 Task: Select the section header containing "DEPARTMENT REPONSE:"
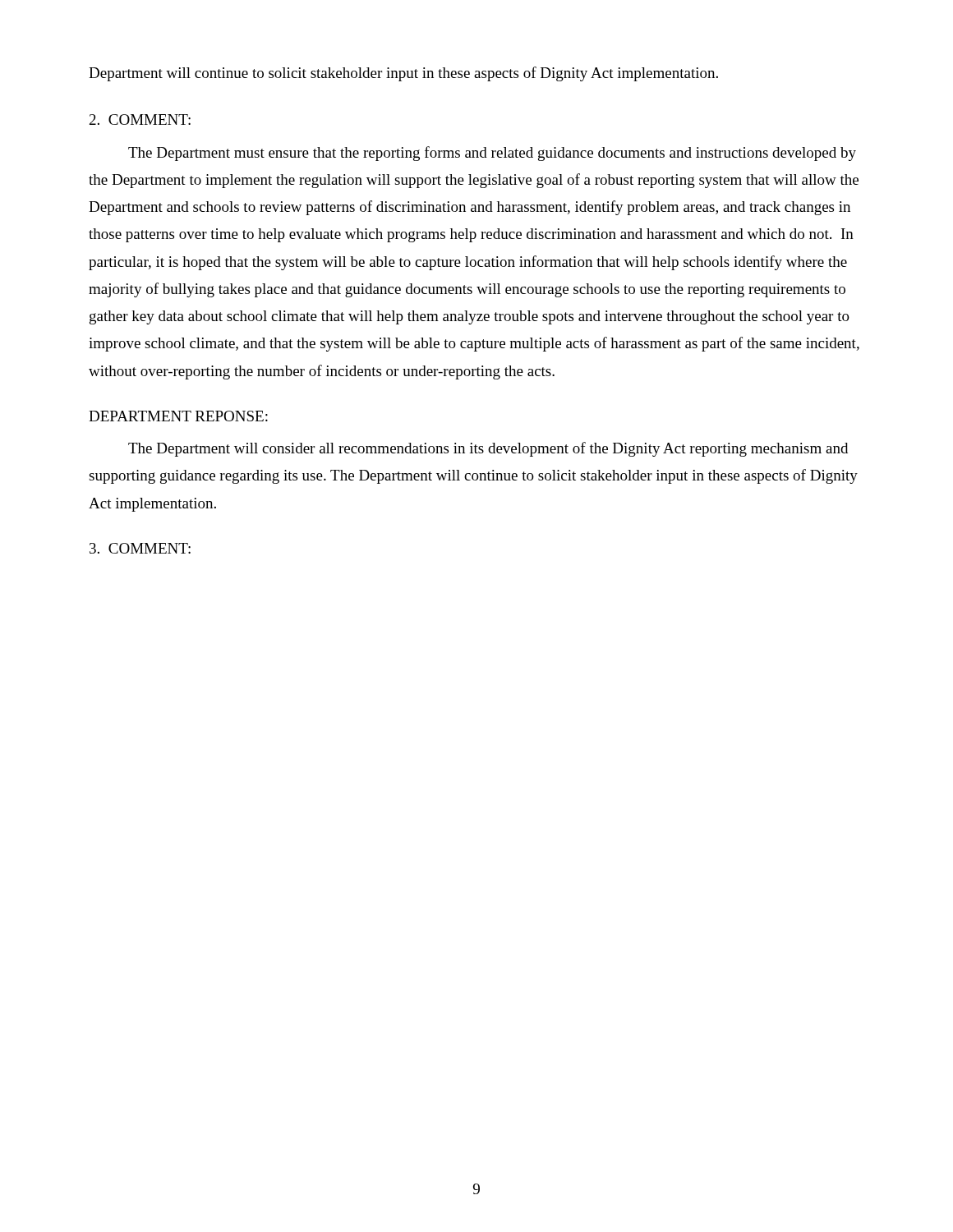click(179, 416)
